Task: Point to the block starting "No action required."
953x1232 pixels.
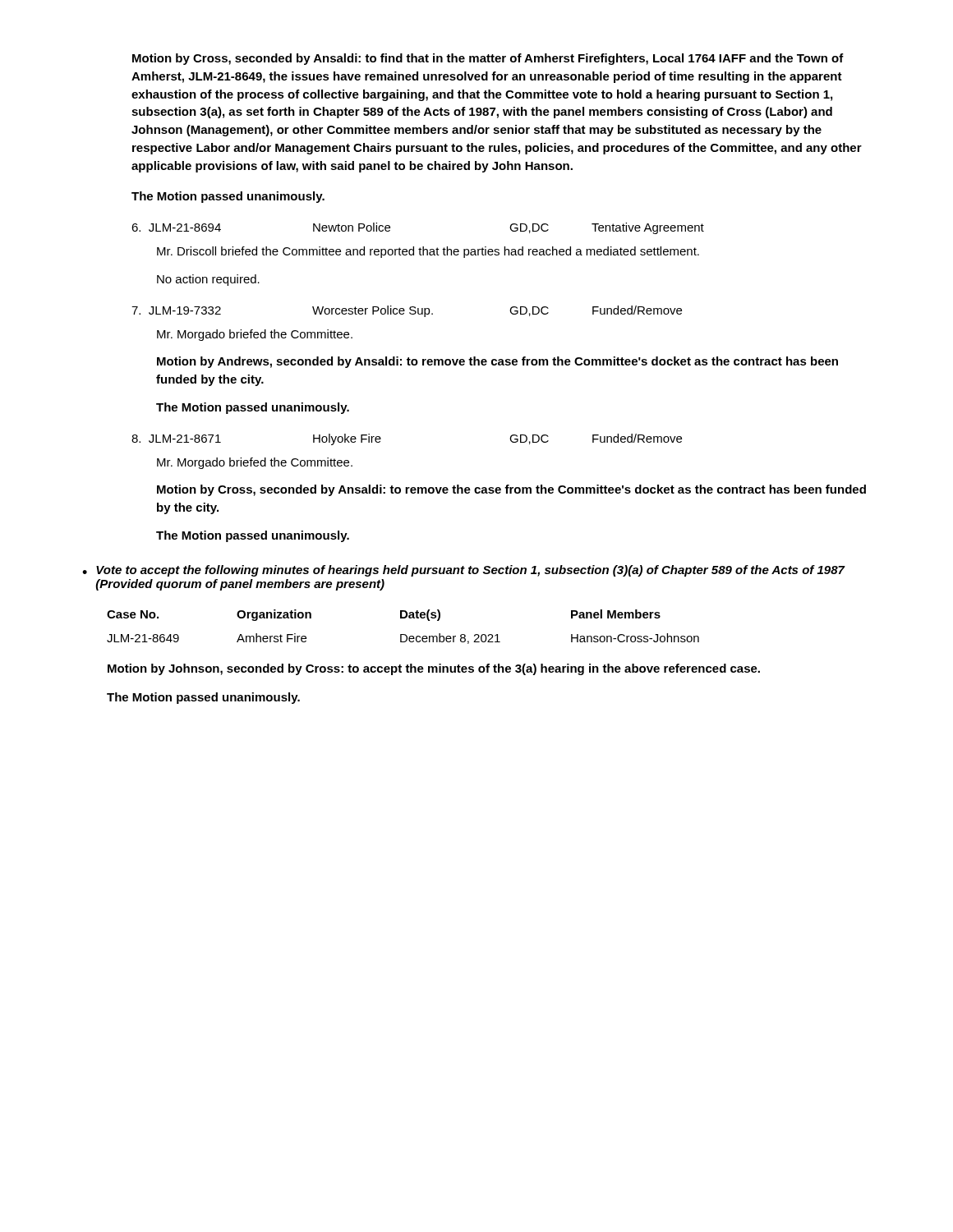Action: coord(208,280)
